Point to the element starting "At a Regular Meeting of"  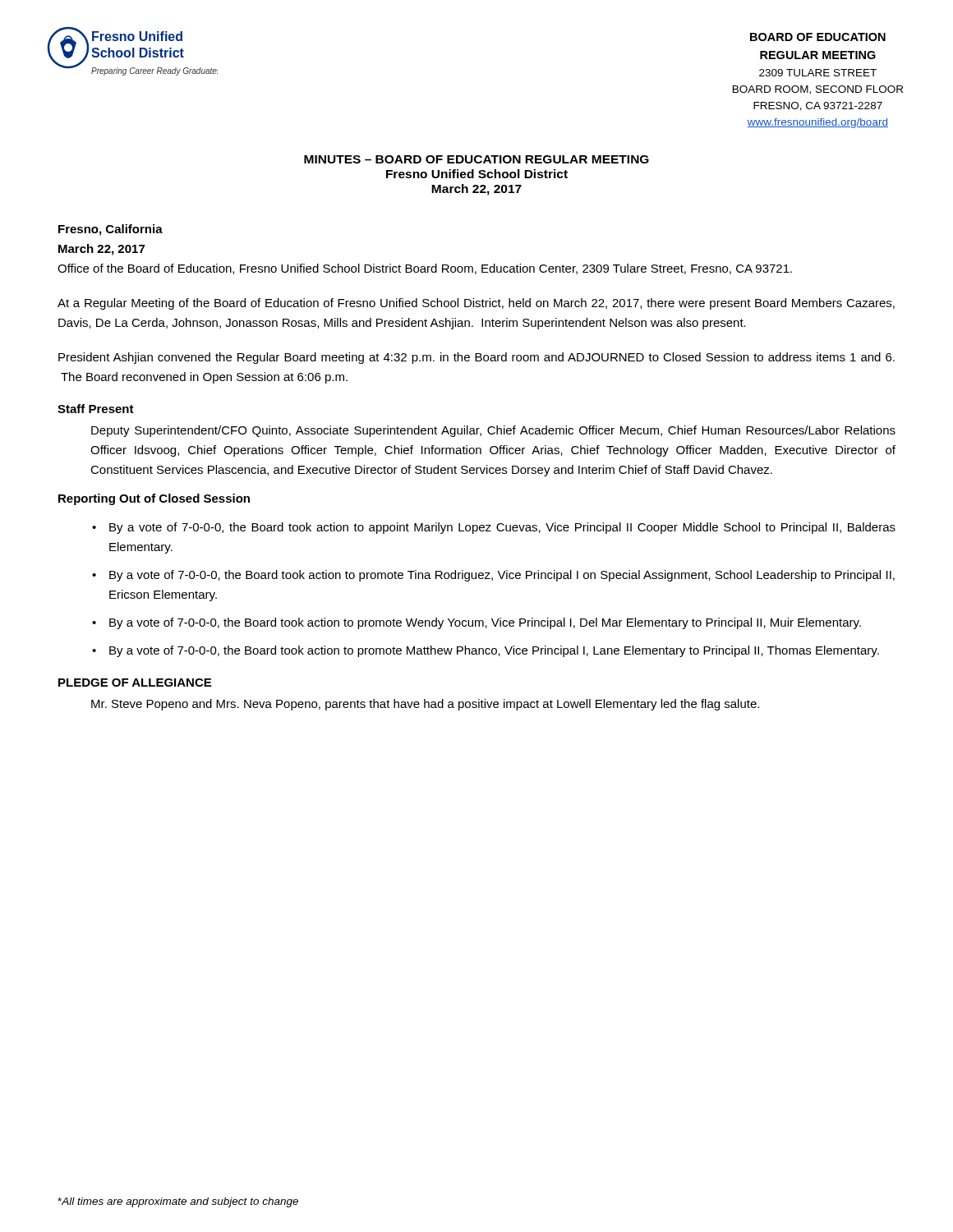[x=476, y=312]
